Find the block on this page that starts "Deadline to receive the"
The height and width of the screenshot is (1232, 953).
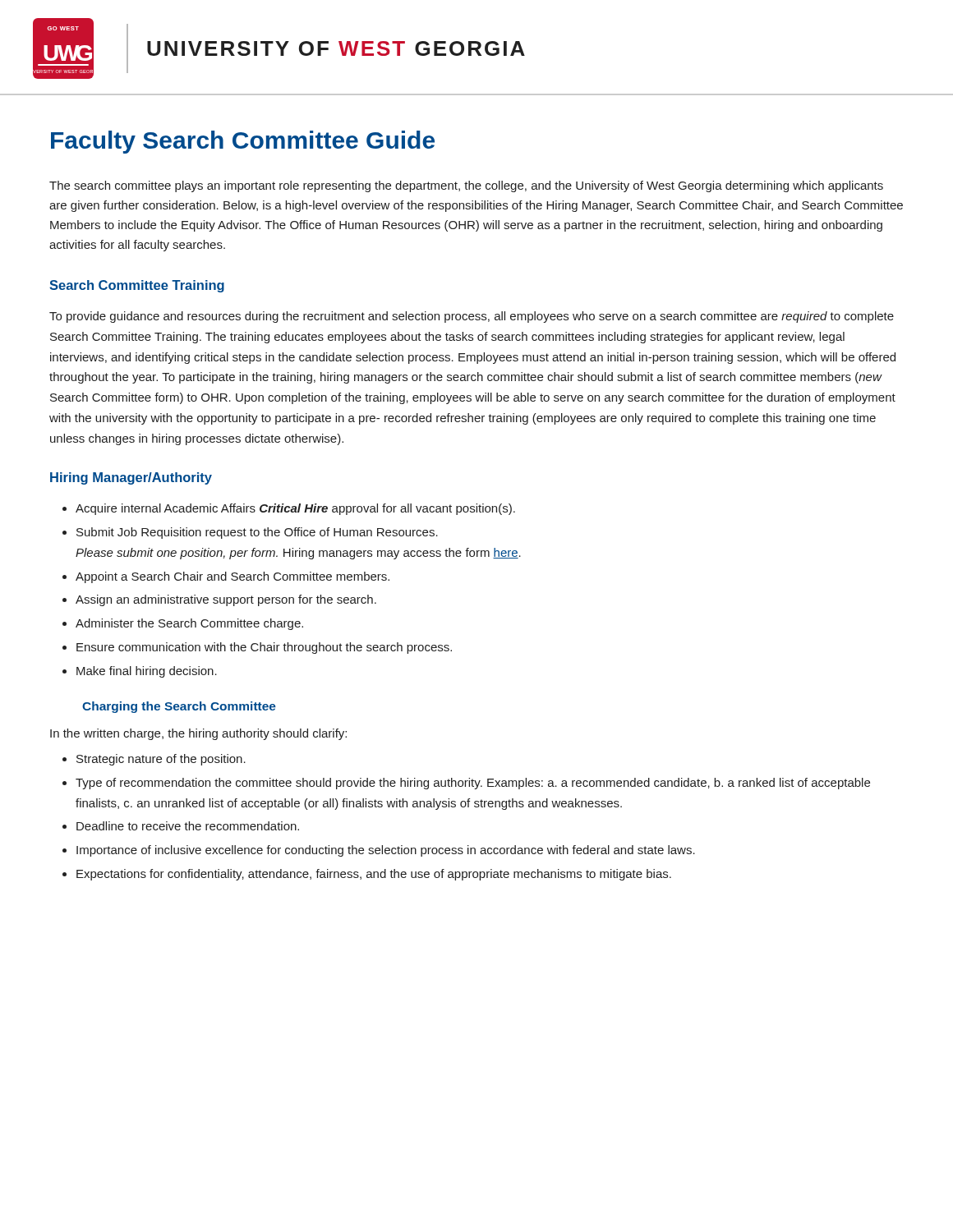[188, 826]
